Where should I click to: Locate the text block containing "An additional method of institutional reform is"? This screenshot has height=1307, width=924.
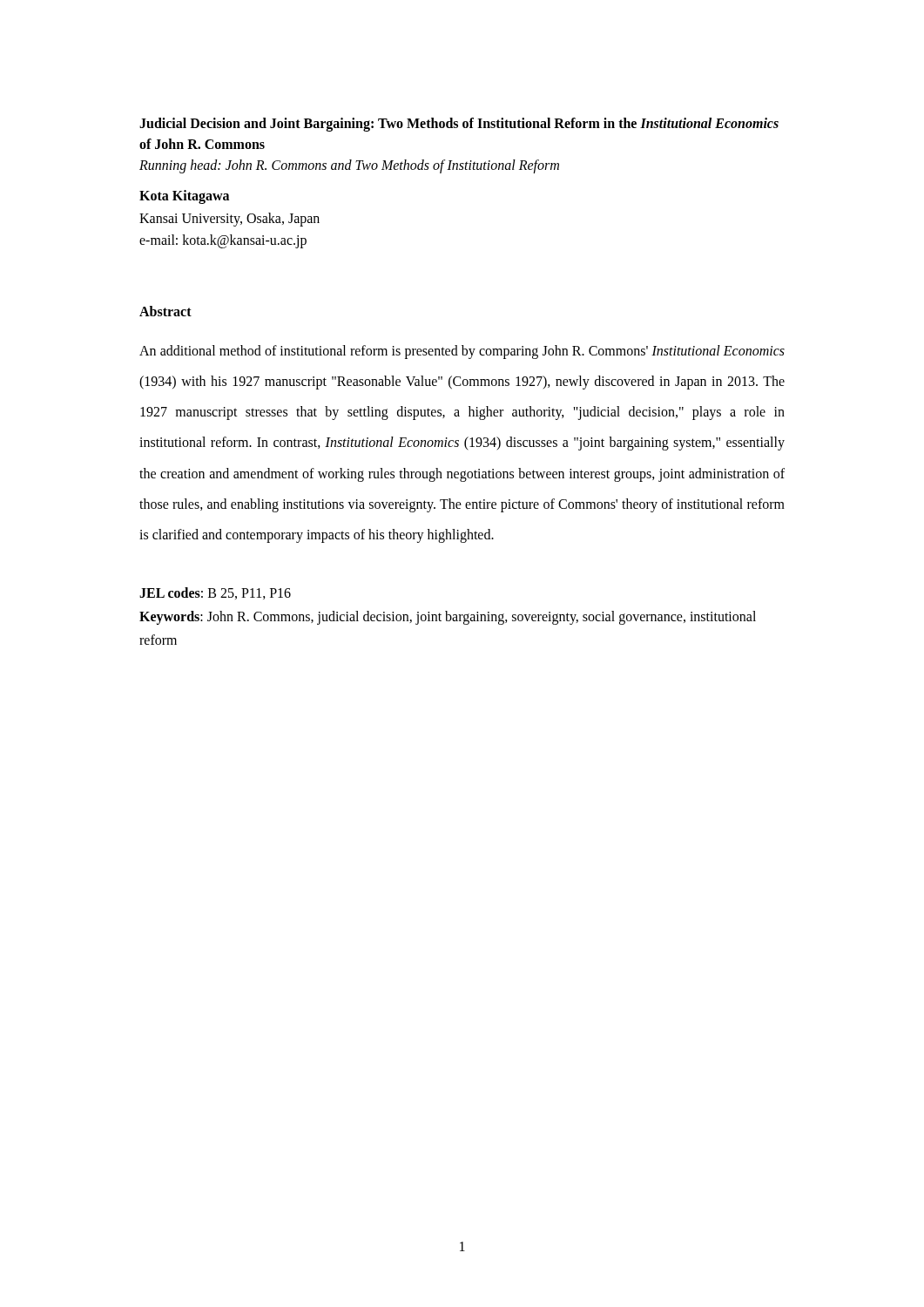click(462, 442)
